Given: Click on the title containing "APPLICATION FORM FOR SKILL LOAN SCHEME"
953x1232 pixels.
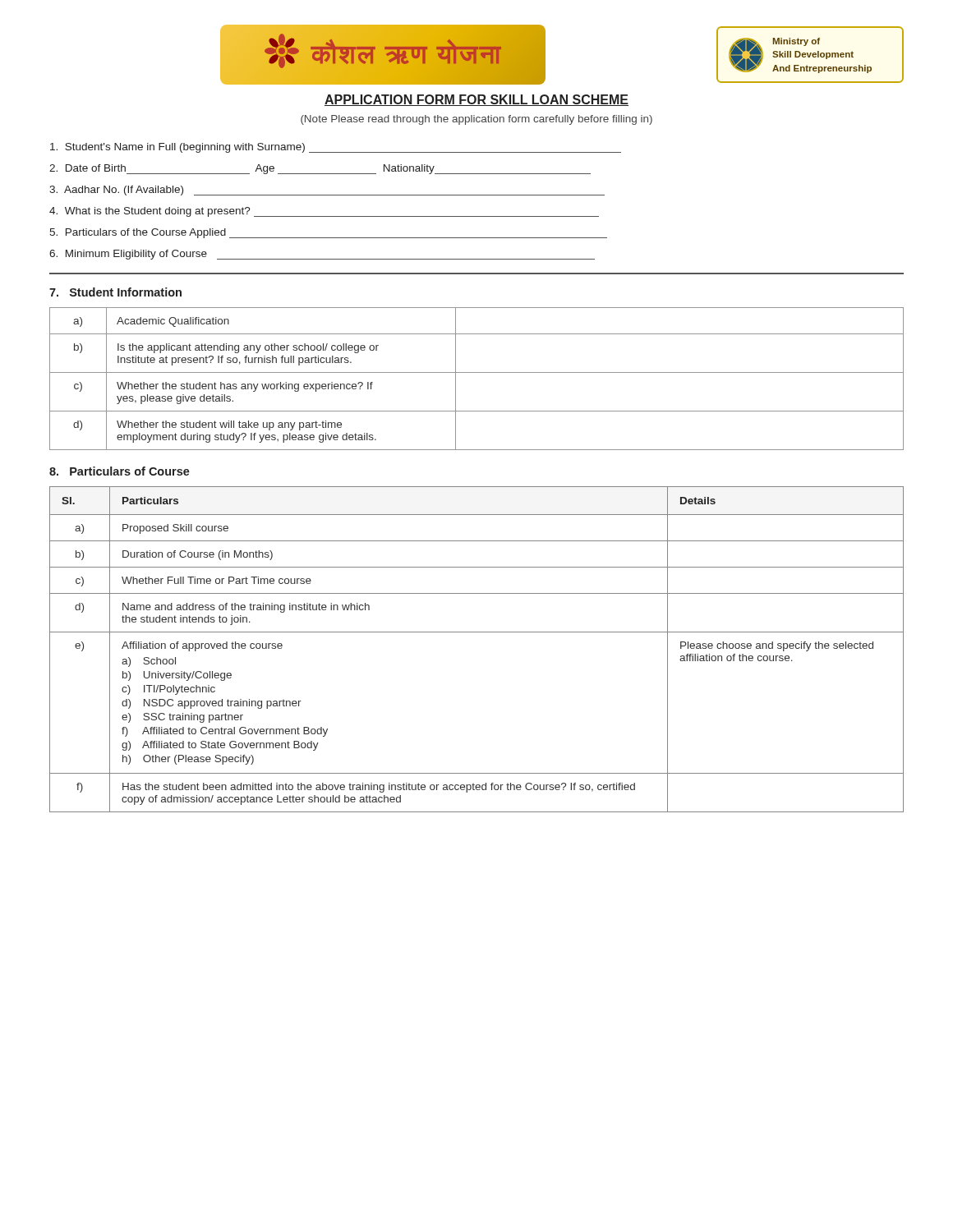Looking at the screenshot, I should (x=476, y=100).
